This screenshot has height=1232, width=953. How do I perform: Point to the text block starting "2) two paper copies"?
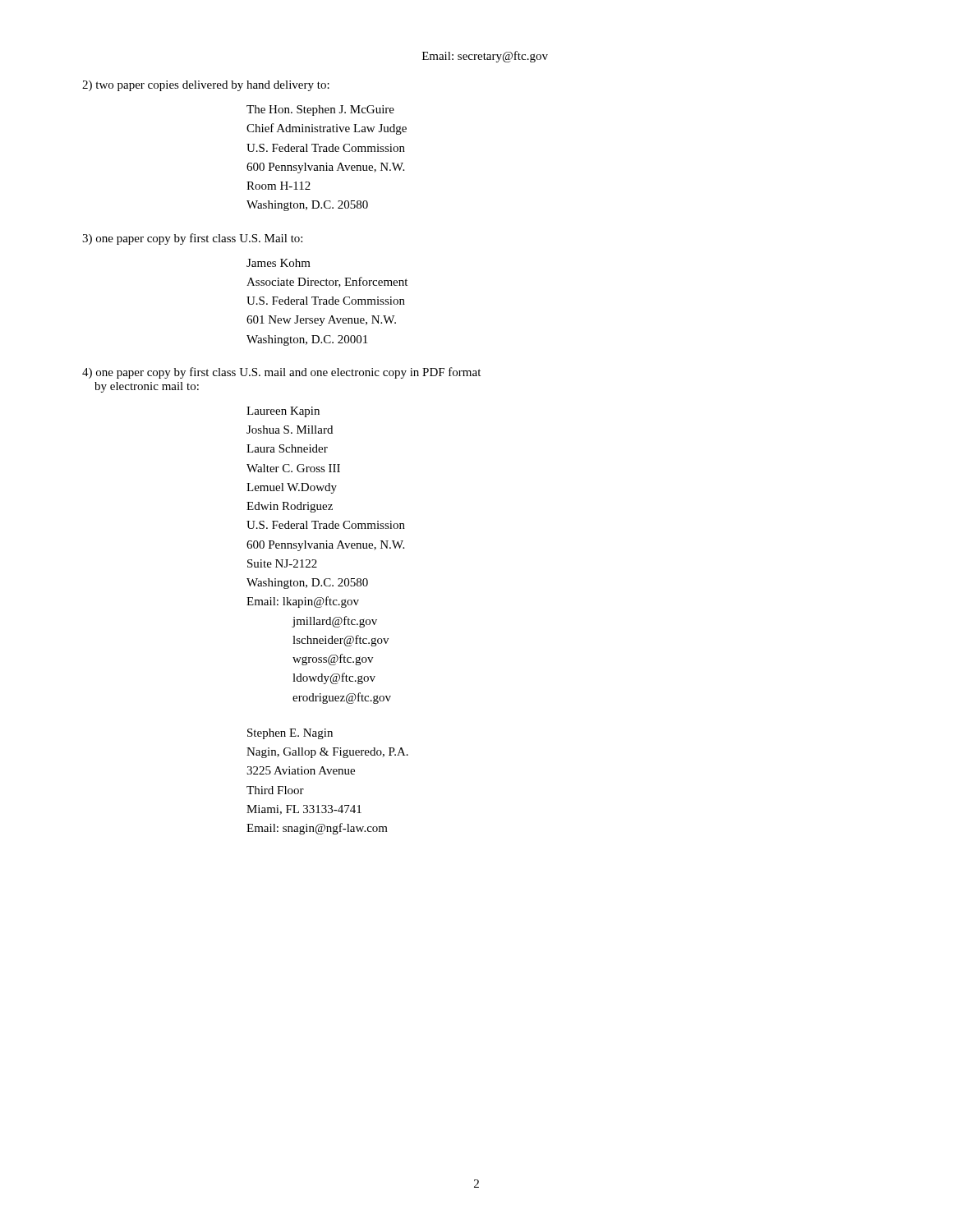[x=206, y=85]
